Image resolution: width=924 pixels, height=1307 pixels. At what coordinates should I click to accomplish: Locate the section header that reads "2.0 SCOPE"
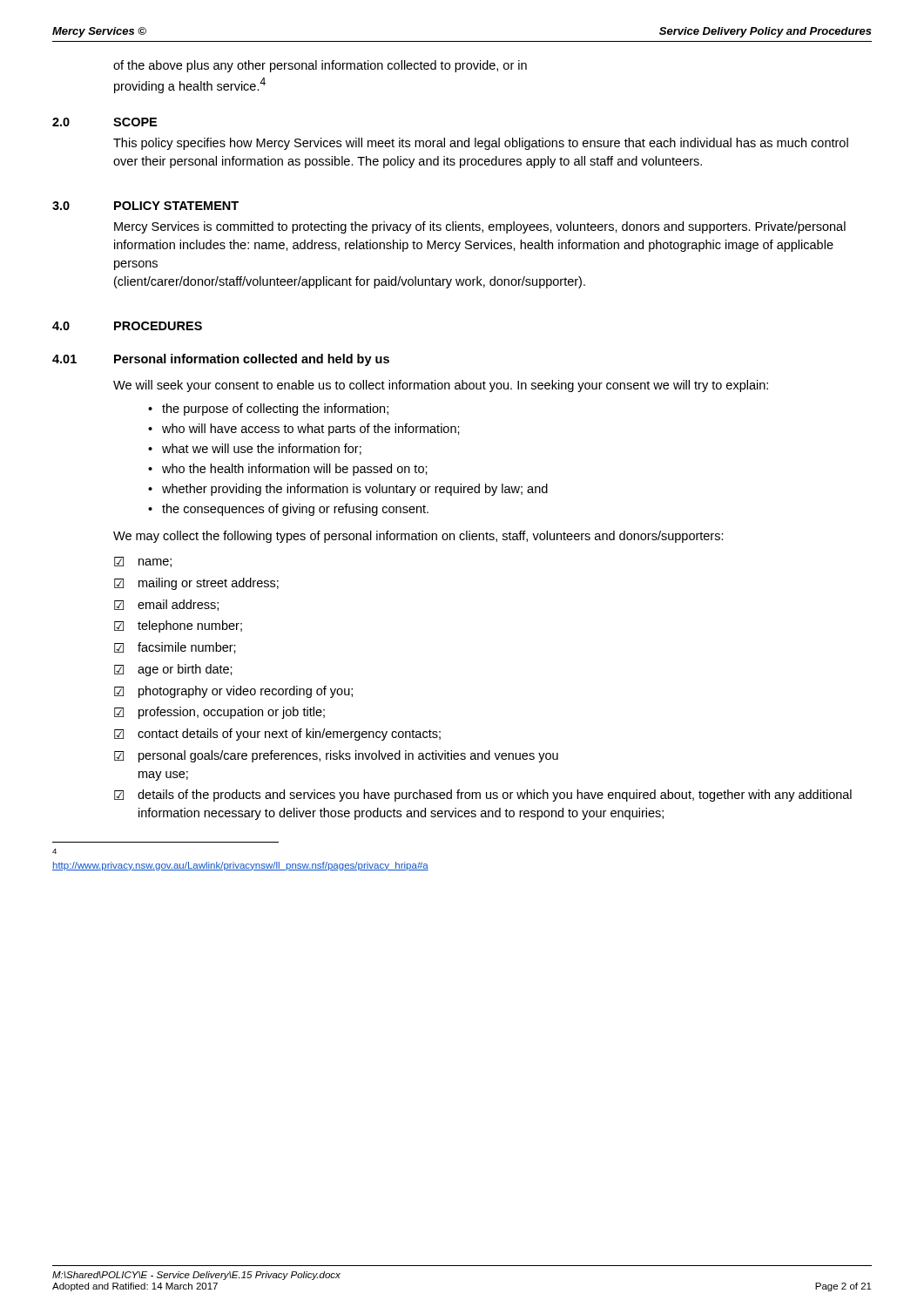coord(105,122)
